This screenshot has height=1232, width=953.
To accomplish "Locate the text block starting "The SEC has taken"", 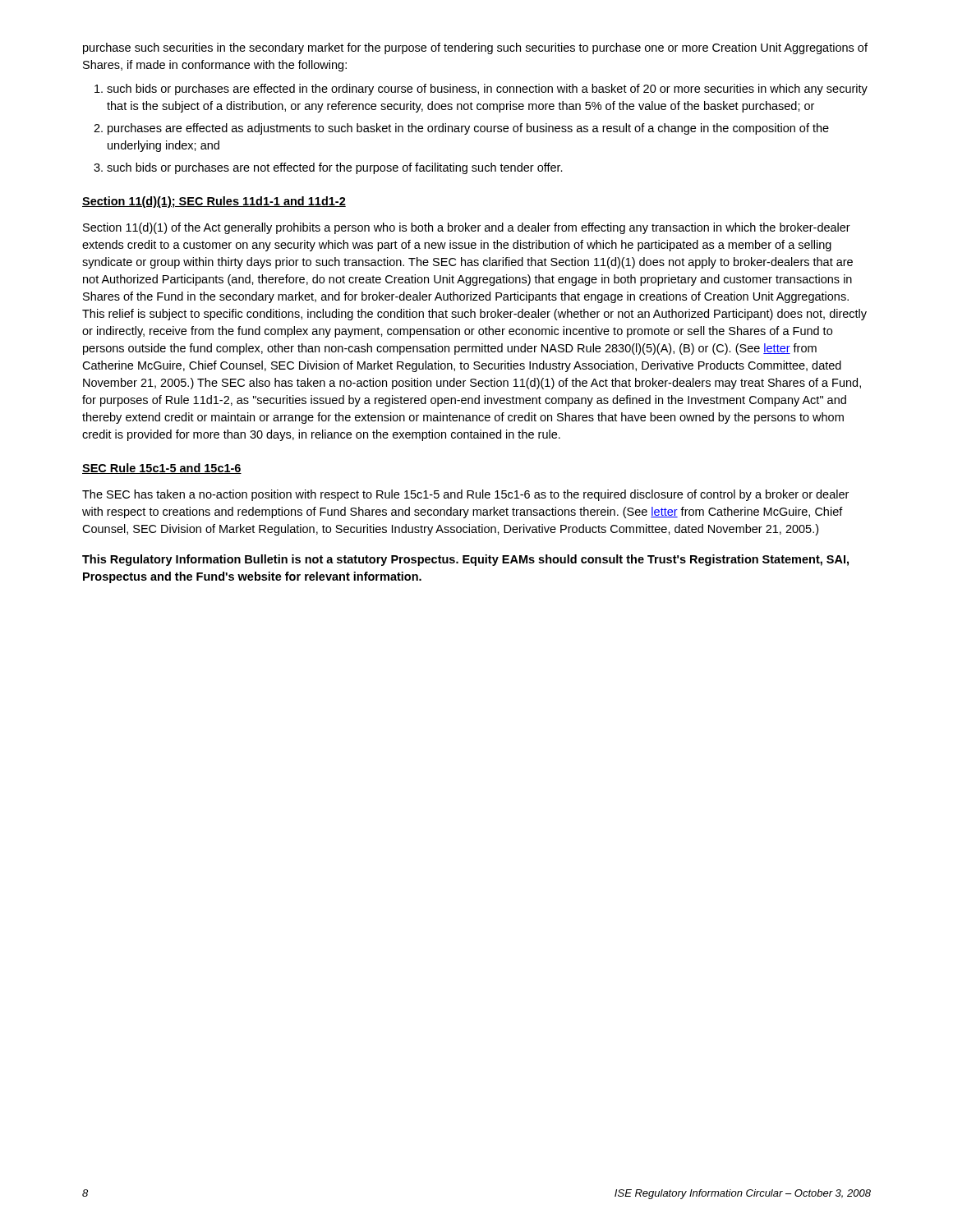I will (466, 512).
